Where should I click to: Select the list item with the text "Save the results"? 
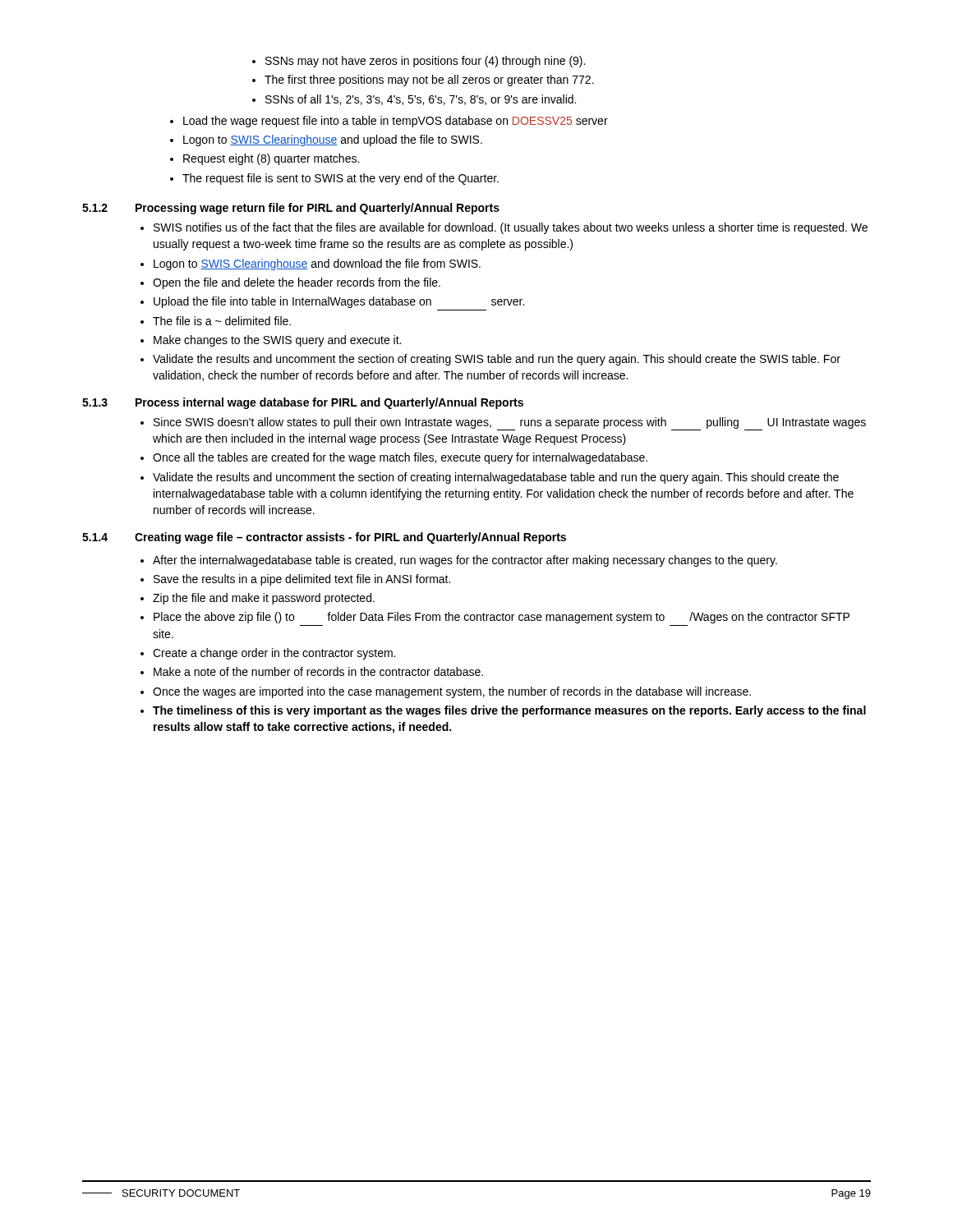(302, 580)
